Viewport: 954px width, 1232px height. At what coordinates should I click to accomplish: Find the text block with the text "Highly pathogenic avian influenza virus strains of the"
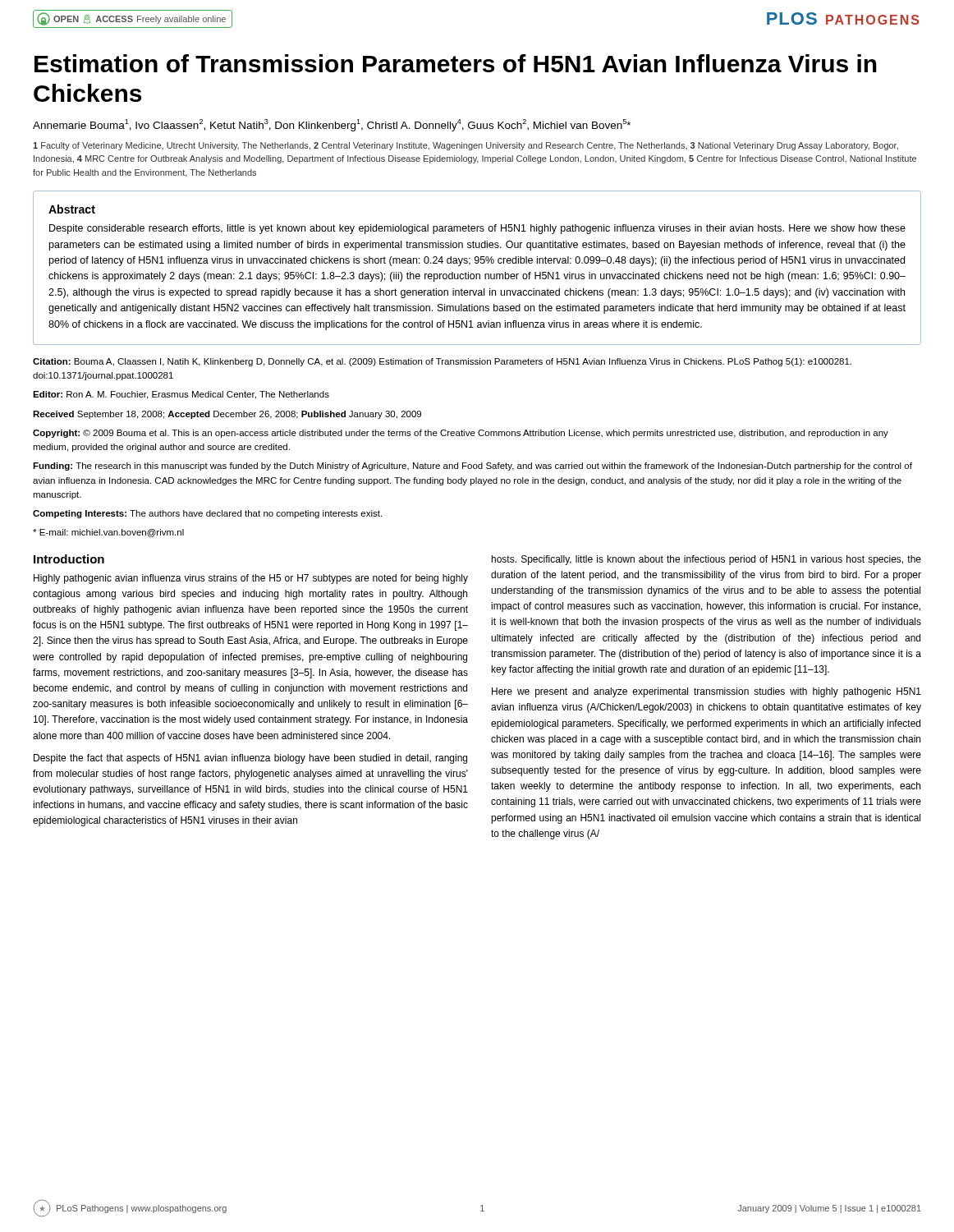[250, 657]
